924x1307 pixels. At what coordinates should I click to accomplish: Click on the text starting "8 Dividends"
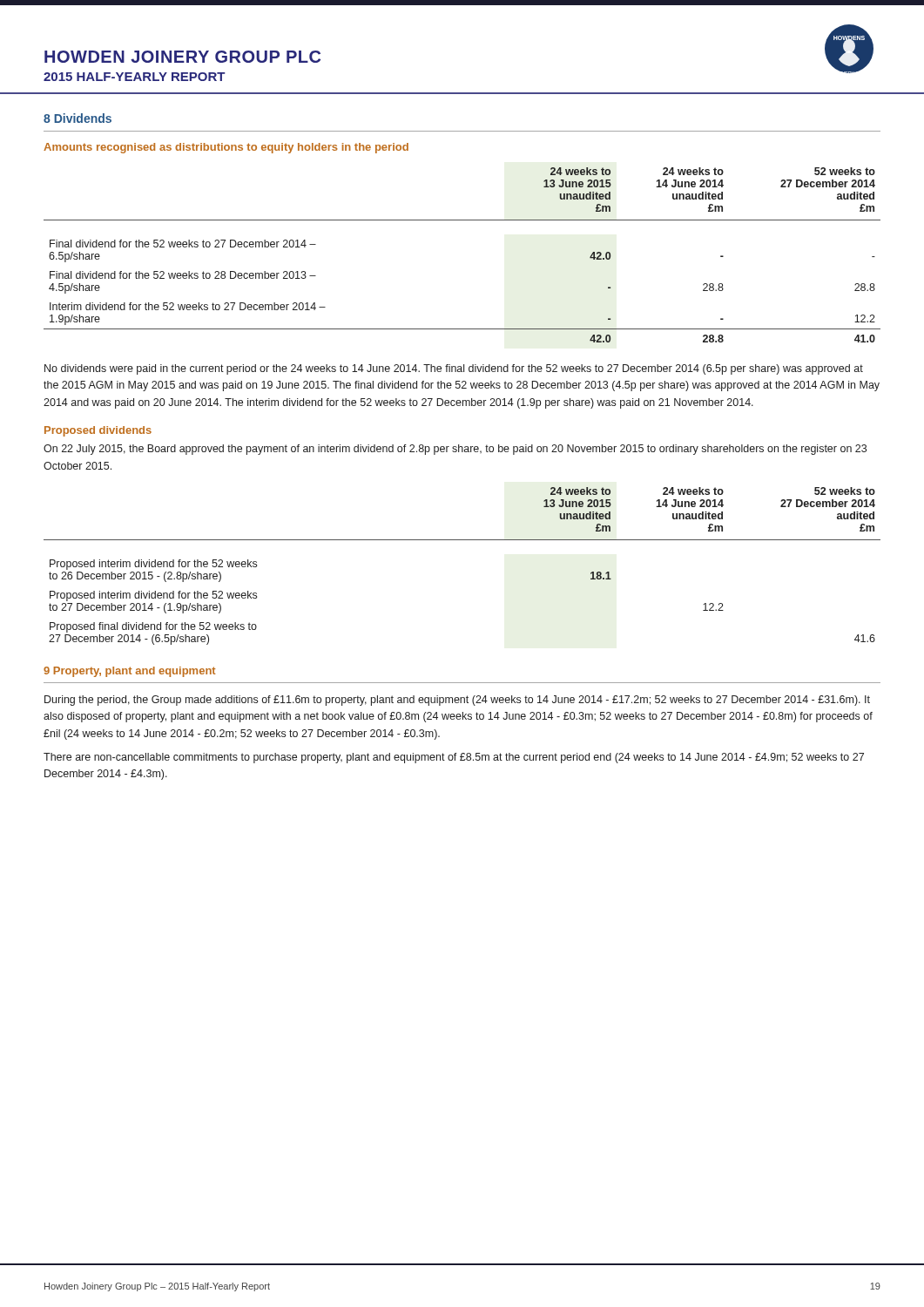pos(78,118)
